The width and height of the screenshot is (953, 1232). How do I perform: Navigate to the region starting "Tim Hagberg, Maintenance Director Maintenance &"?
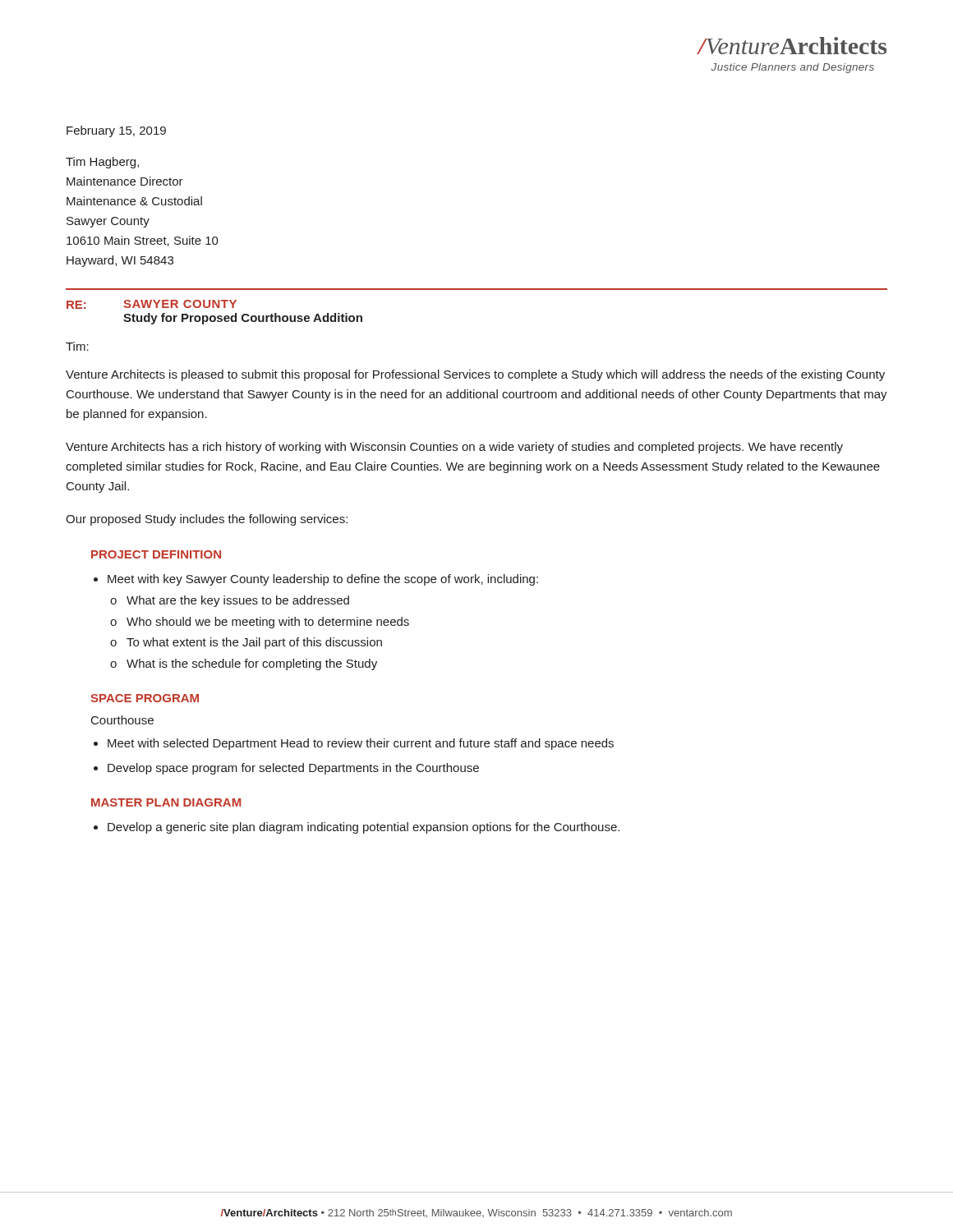tap(142, 211)
